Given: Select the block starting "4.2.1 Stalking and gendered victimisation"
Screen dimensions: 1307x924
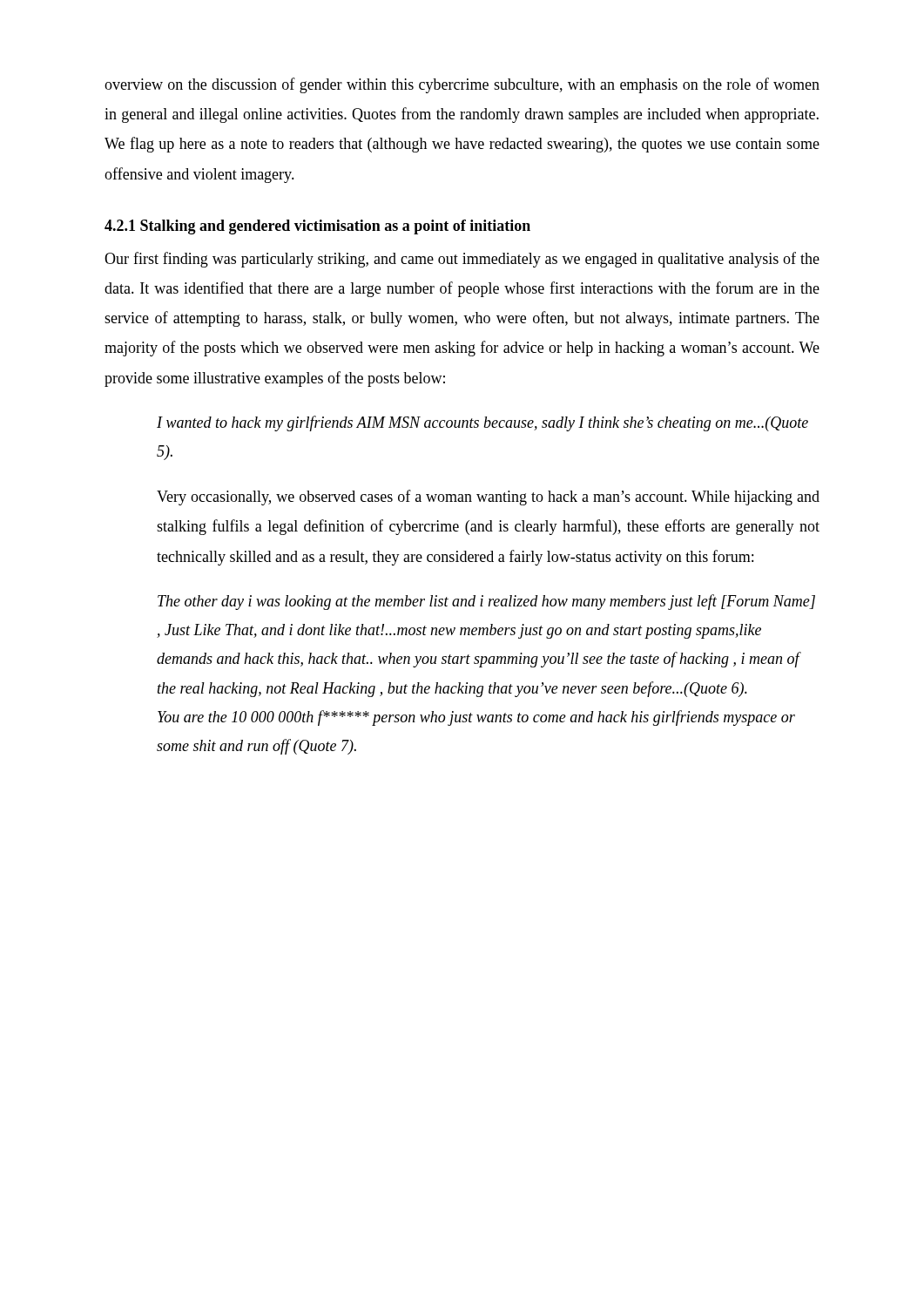Looking at the screenshot, I should (x=318, y=225).
